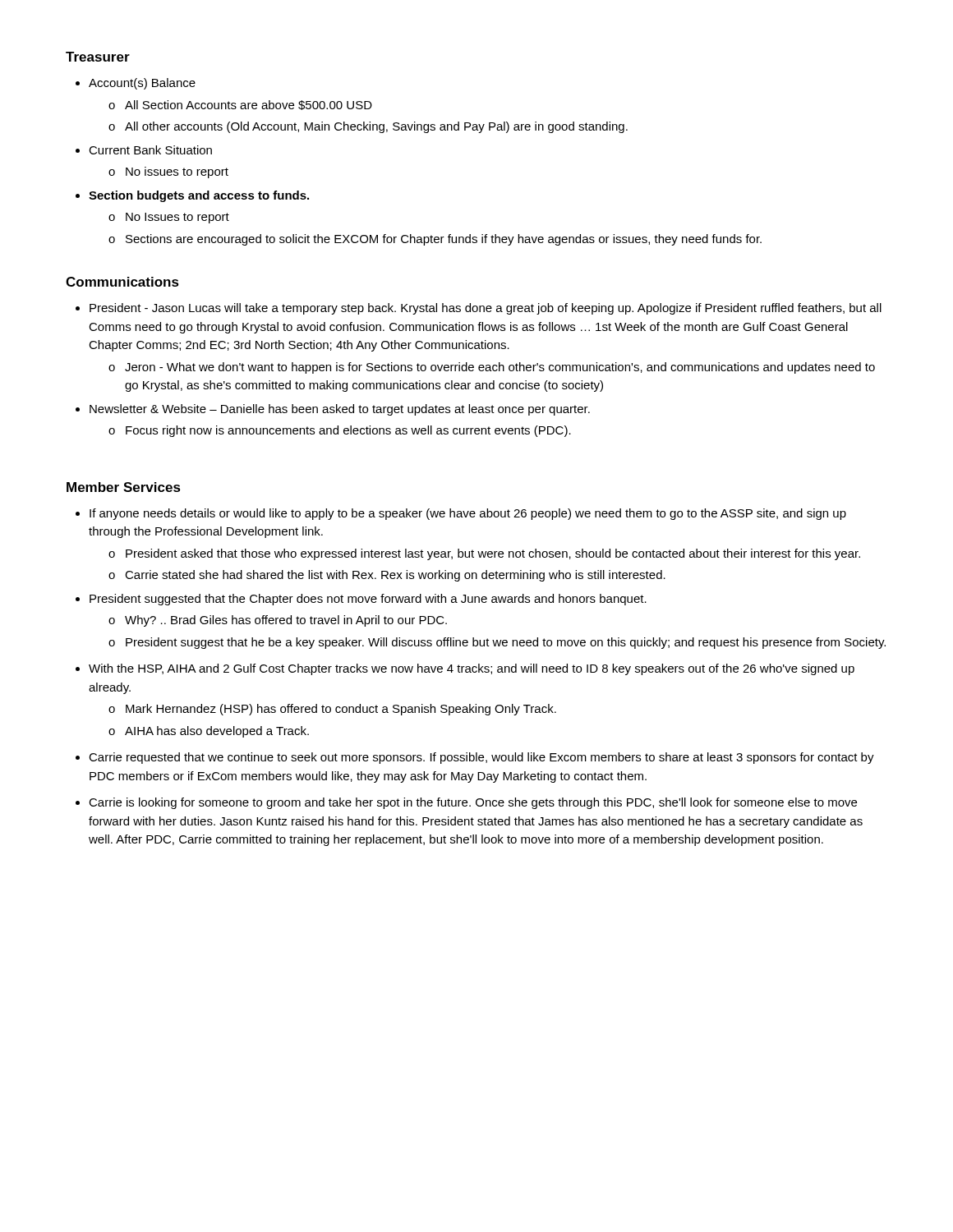Point to the block beginning "Account(s) Balance All Section Accounts are above $500.00"

142,84
